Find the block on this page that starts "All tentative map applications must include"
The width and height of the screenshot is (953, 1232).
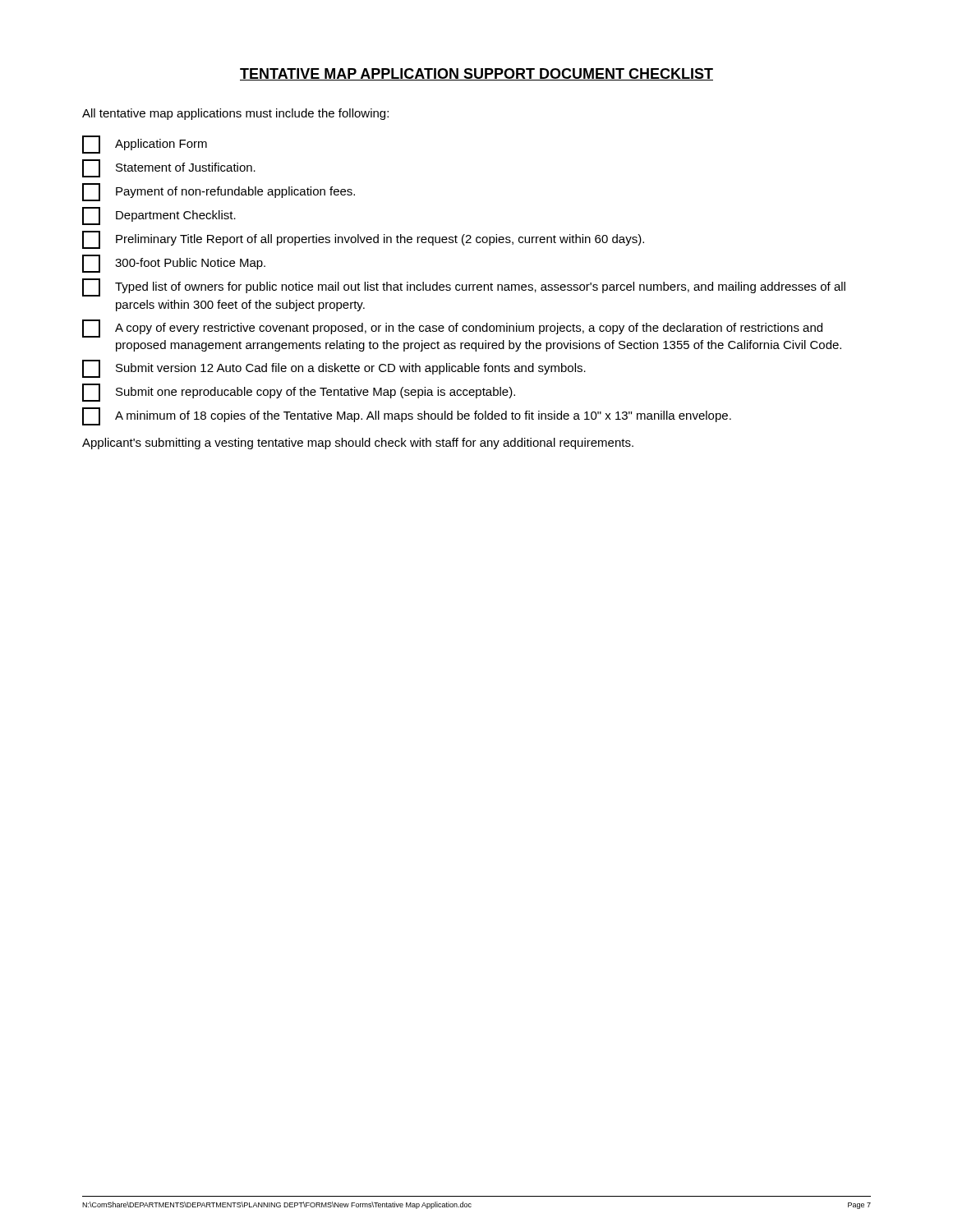[x=236, y=113]
